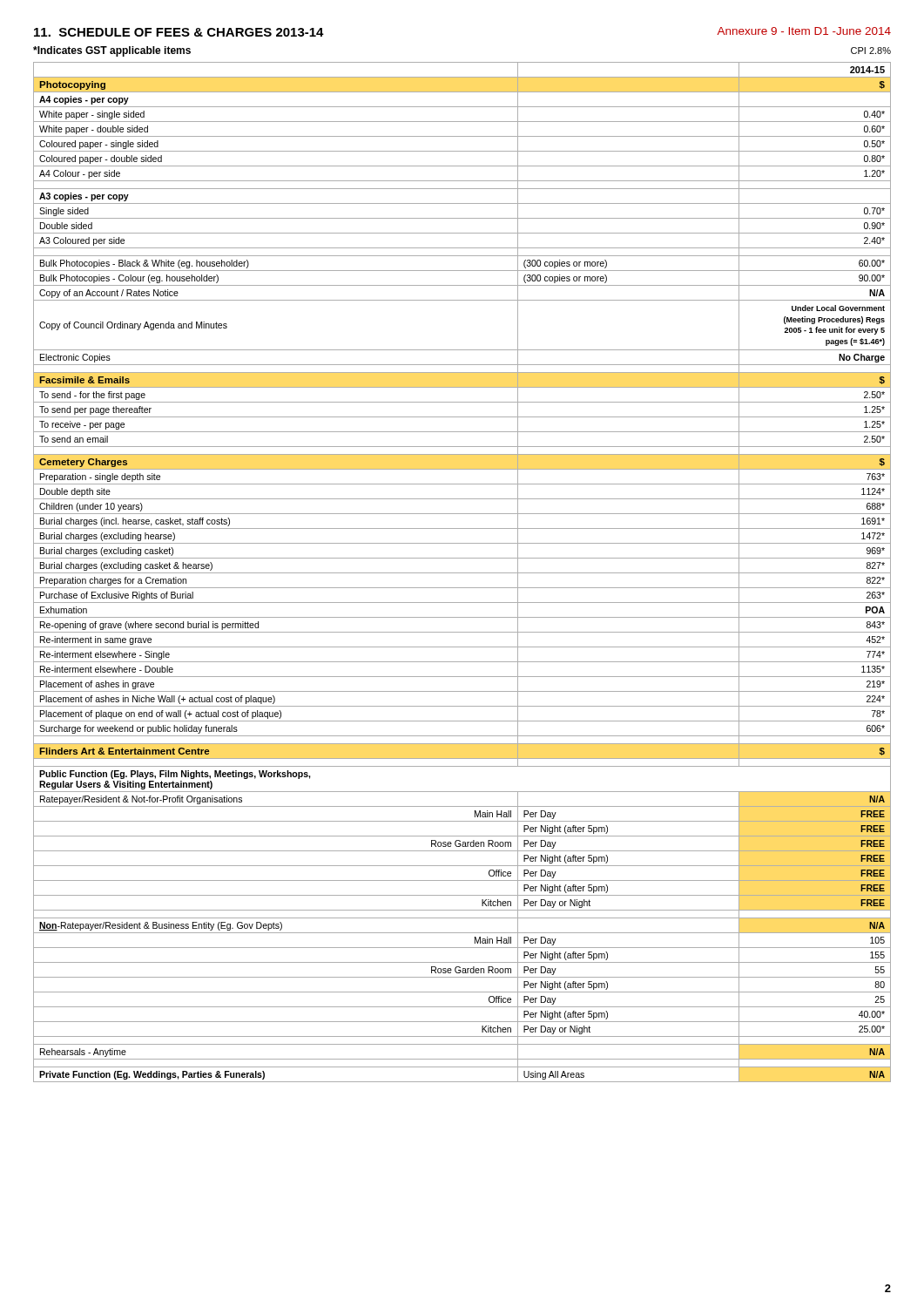Viewport: 924px width, 1307px height.
Task: Select a table
Action: point(462,572)
